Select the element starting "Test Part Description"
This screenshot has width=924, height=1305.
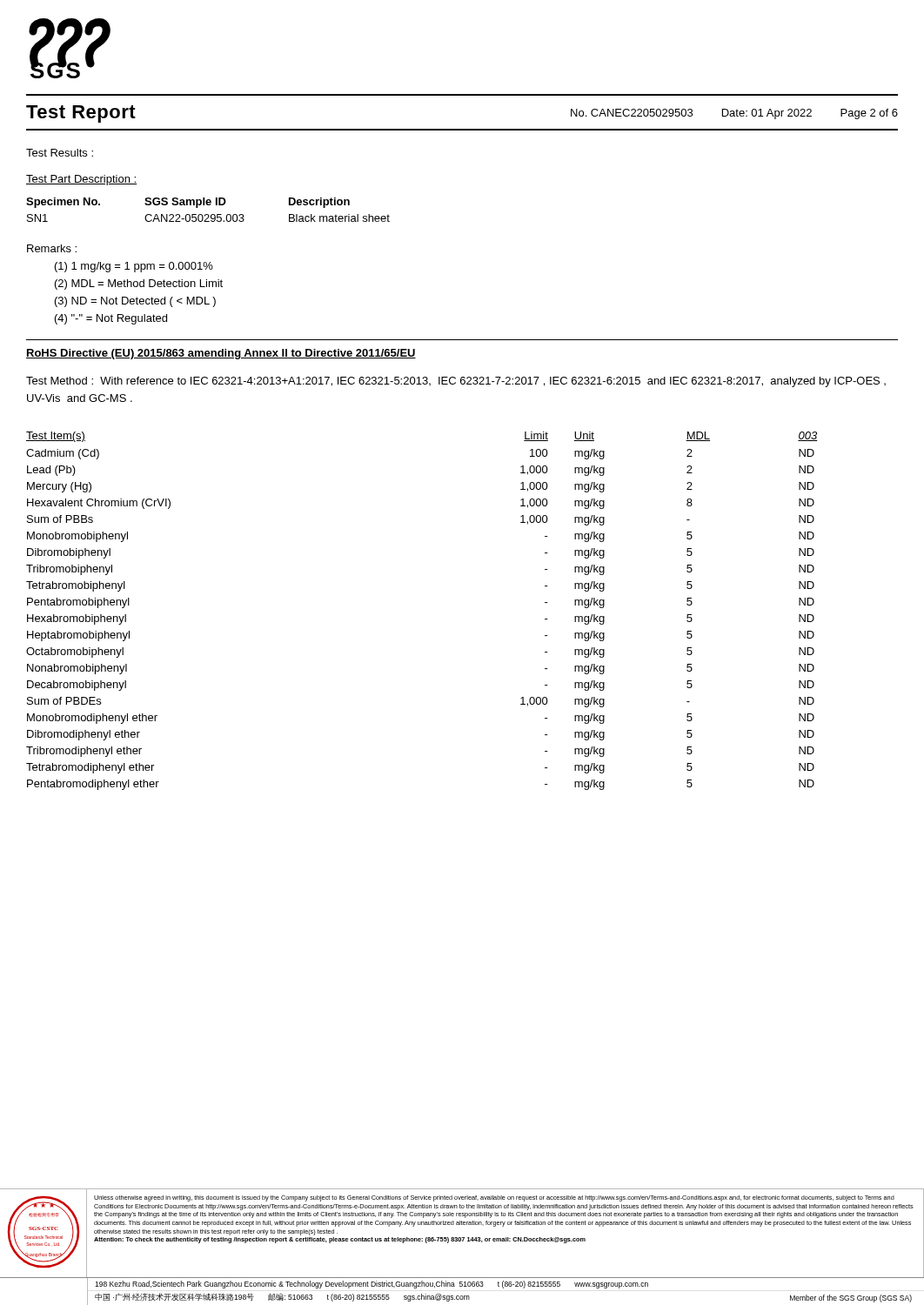tap(81, 179)
